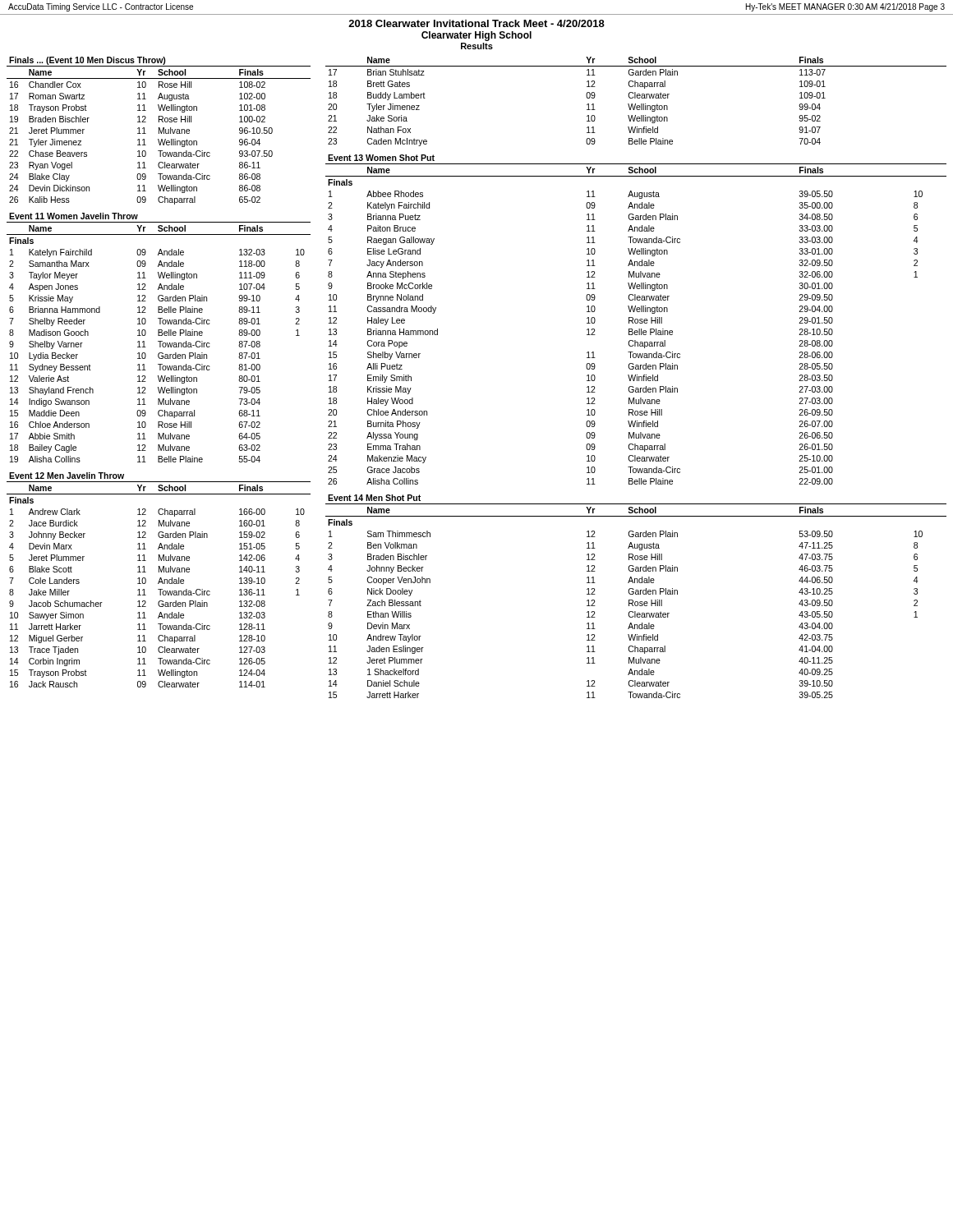Find the table that mentions "Trace Tjaden"
Viewport: 953px width, 1232px height.
[159, 580]
